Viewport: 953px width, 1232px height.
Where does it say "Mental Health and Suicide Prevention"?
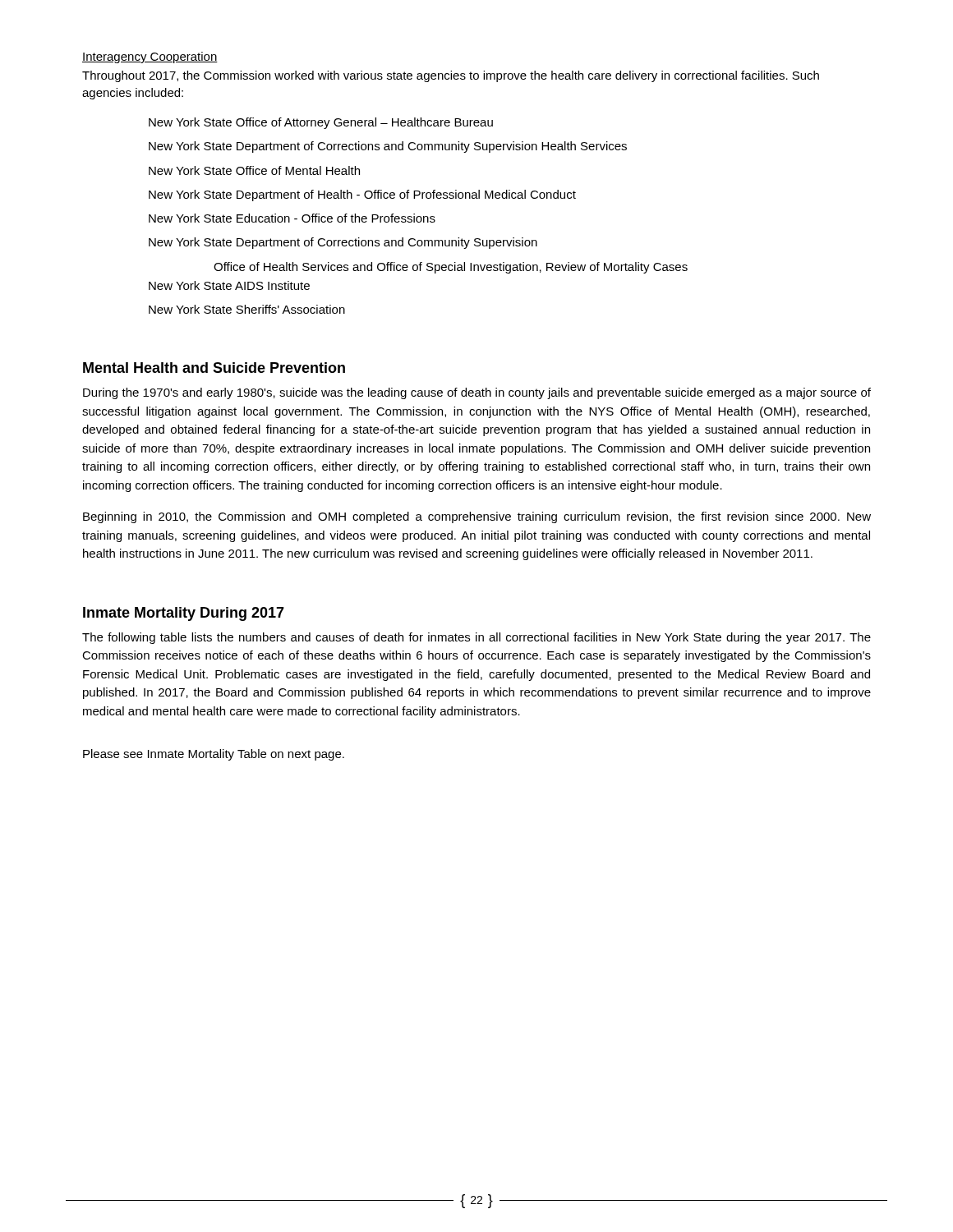214,368
